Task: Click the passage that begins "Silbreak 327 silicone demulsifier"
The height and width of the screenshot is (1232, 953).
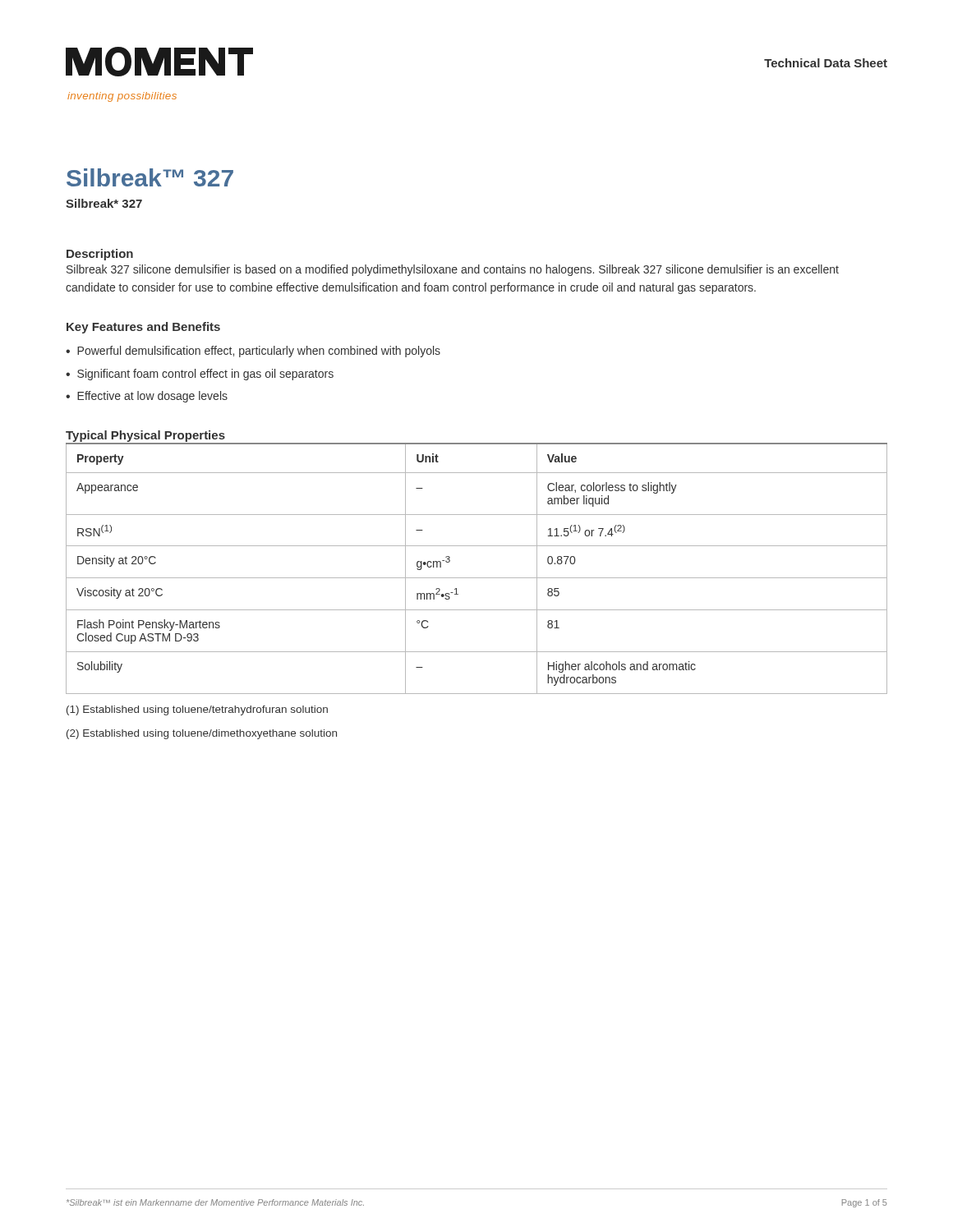Action: coord(476,279)
